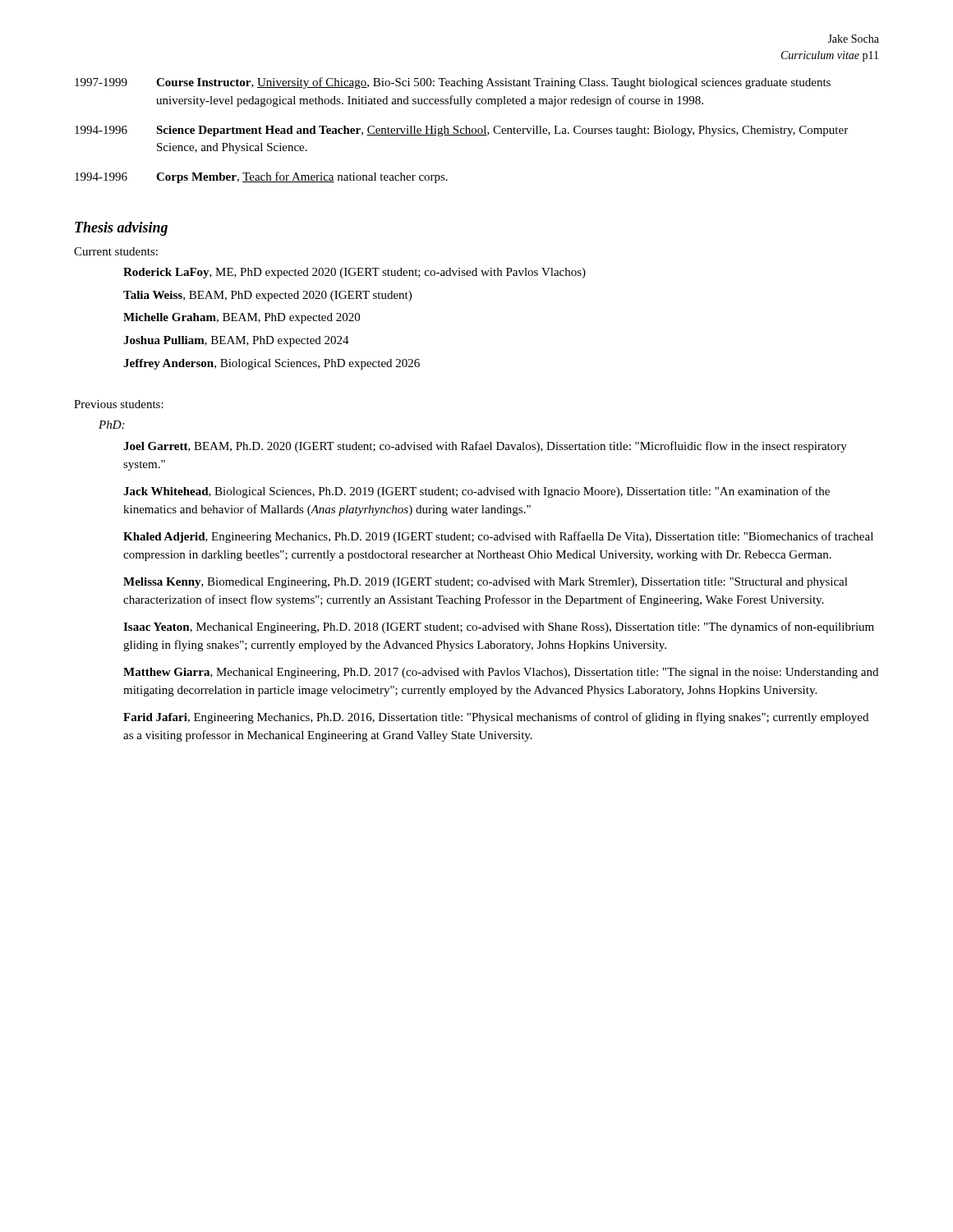
Task: Find the element starting "Talia Weiss, BEAM, PhD expected"
Action: (x=268, y=294)
